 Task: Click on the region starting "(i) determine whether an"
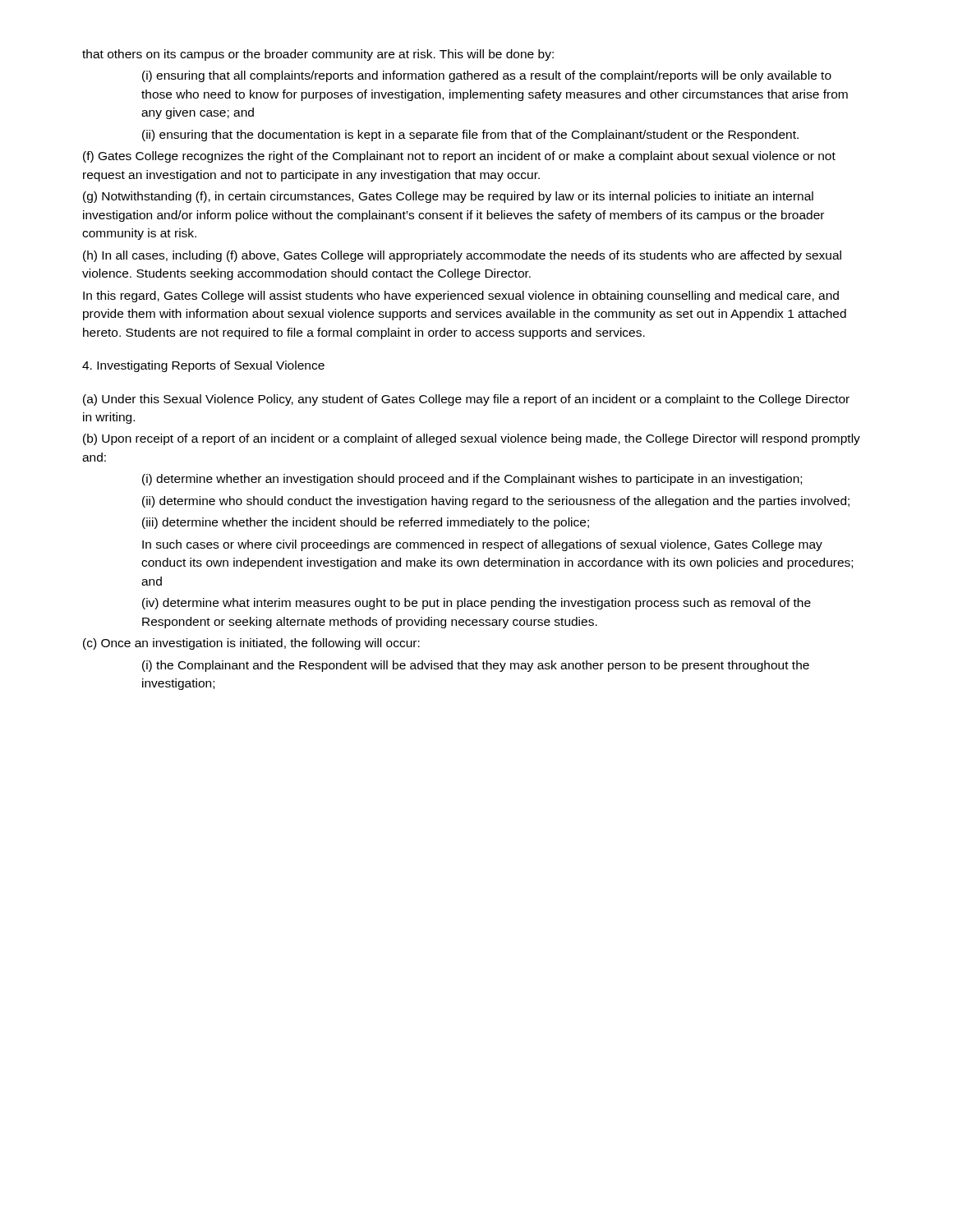tap(501, 479)
